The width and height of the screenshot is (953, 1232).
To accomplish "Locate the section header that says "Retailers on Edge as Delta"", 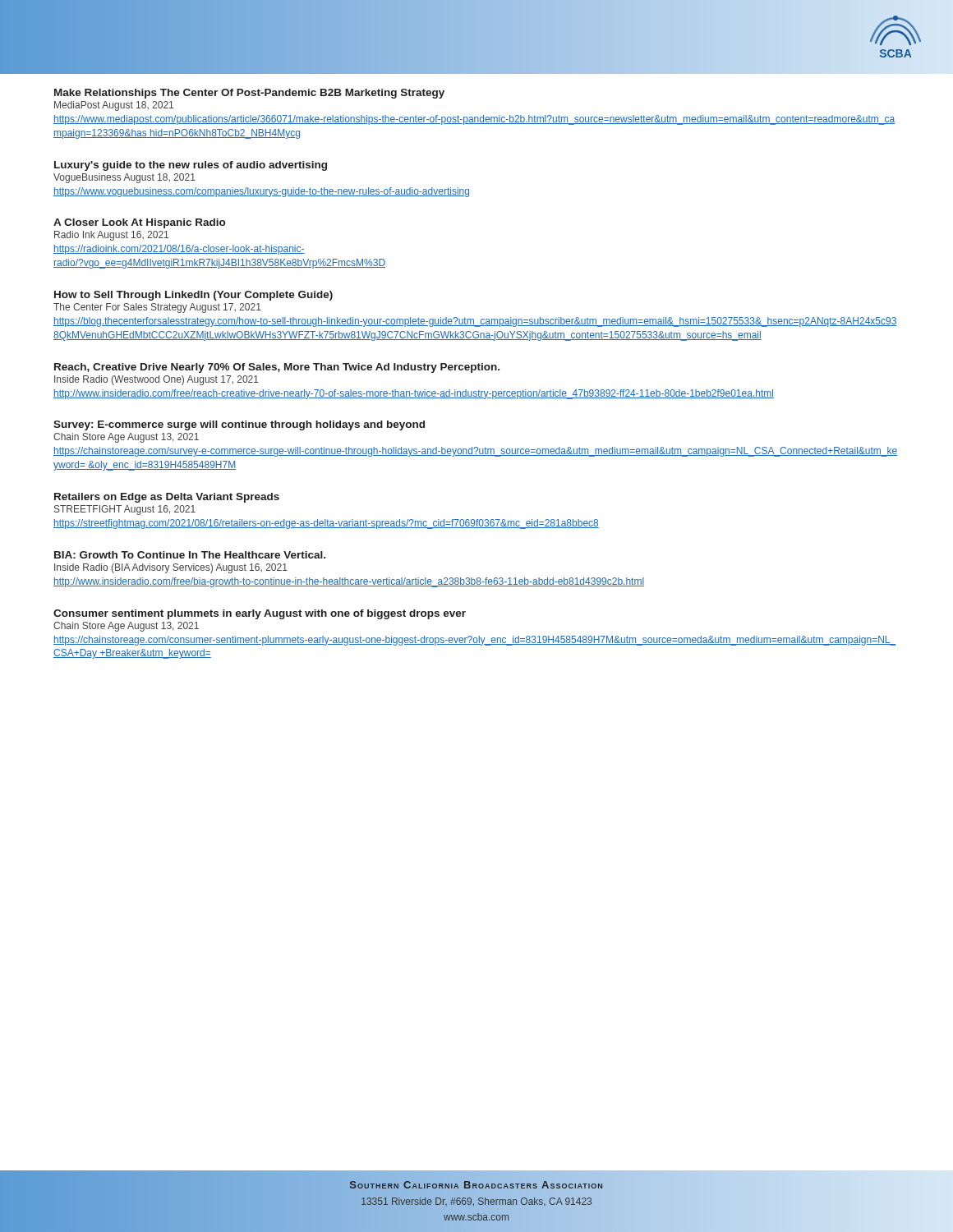I will pos(166,496).
